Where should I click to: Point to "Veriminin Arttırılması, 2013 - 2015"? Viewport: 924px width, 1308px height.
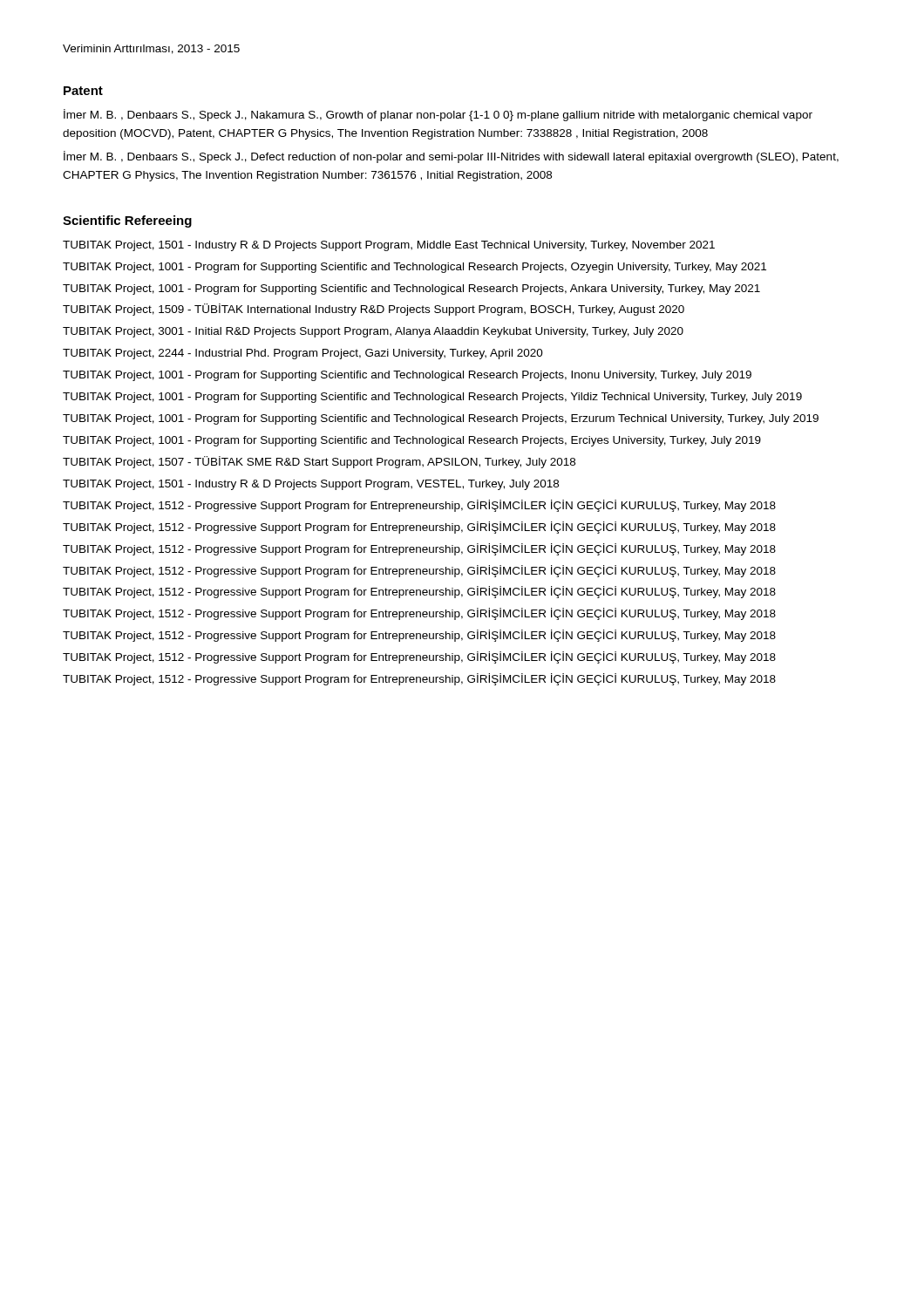coord(151,48)
